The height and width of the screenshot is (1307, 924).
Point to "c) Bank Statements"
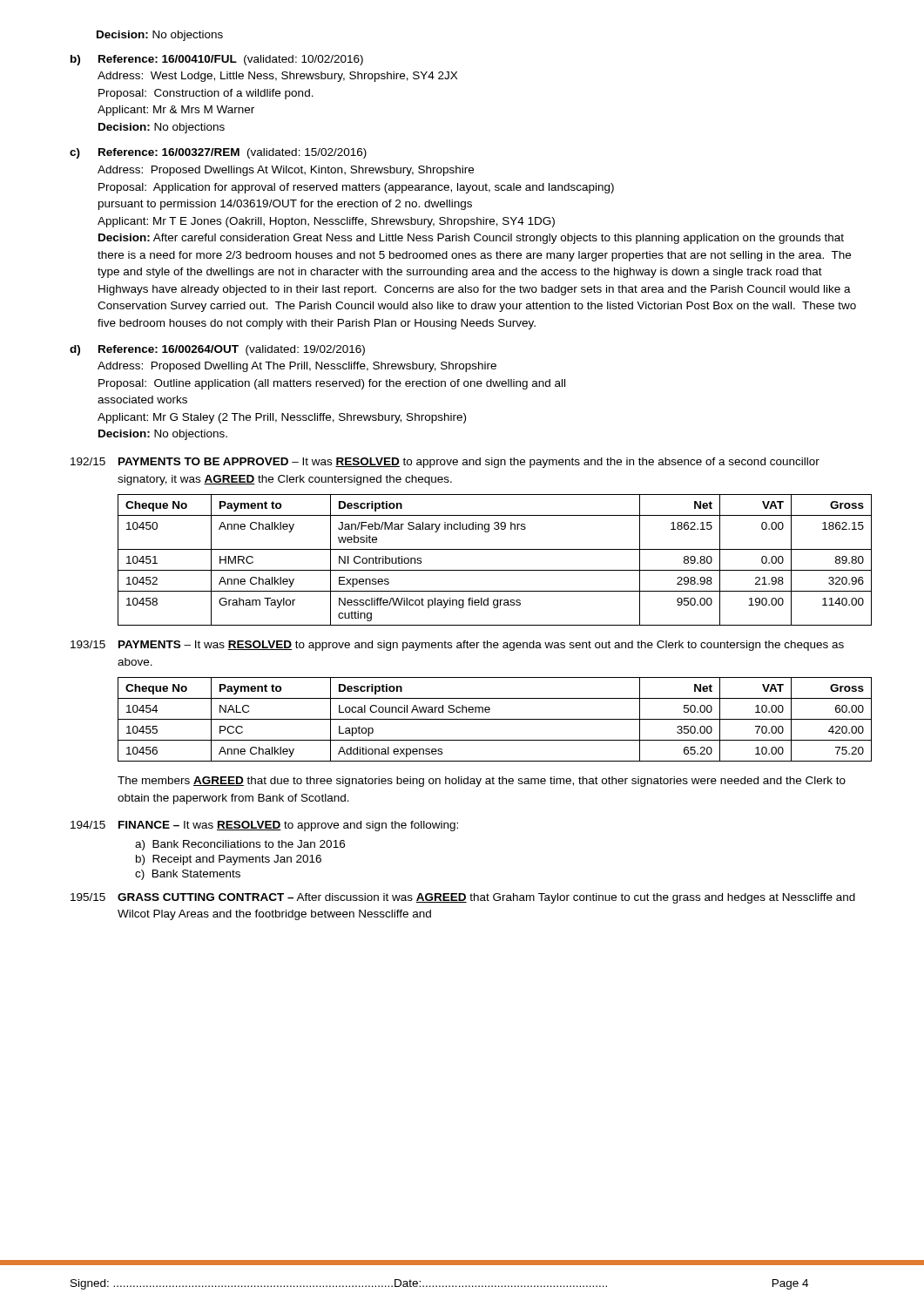[188, 873]
